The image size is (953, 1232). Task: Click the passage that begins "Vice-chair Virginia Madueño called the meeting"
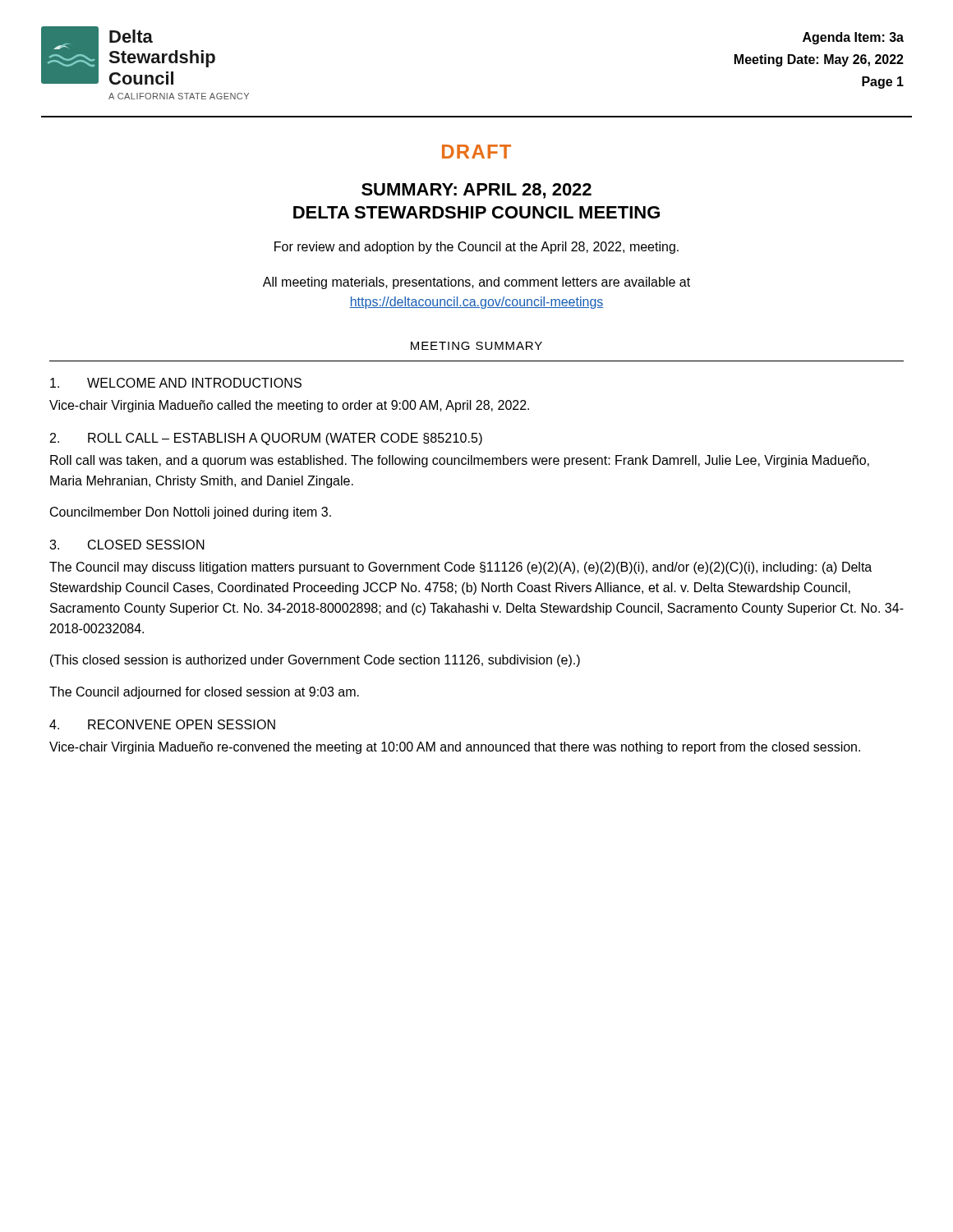[290, 405]
